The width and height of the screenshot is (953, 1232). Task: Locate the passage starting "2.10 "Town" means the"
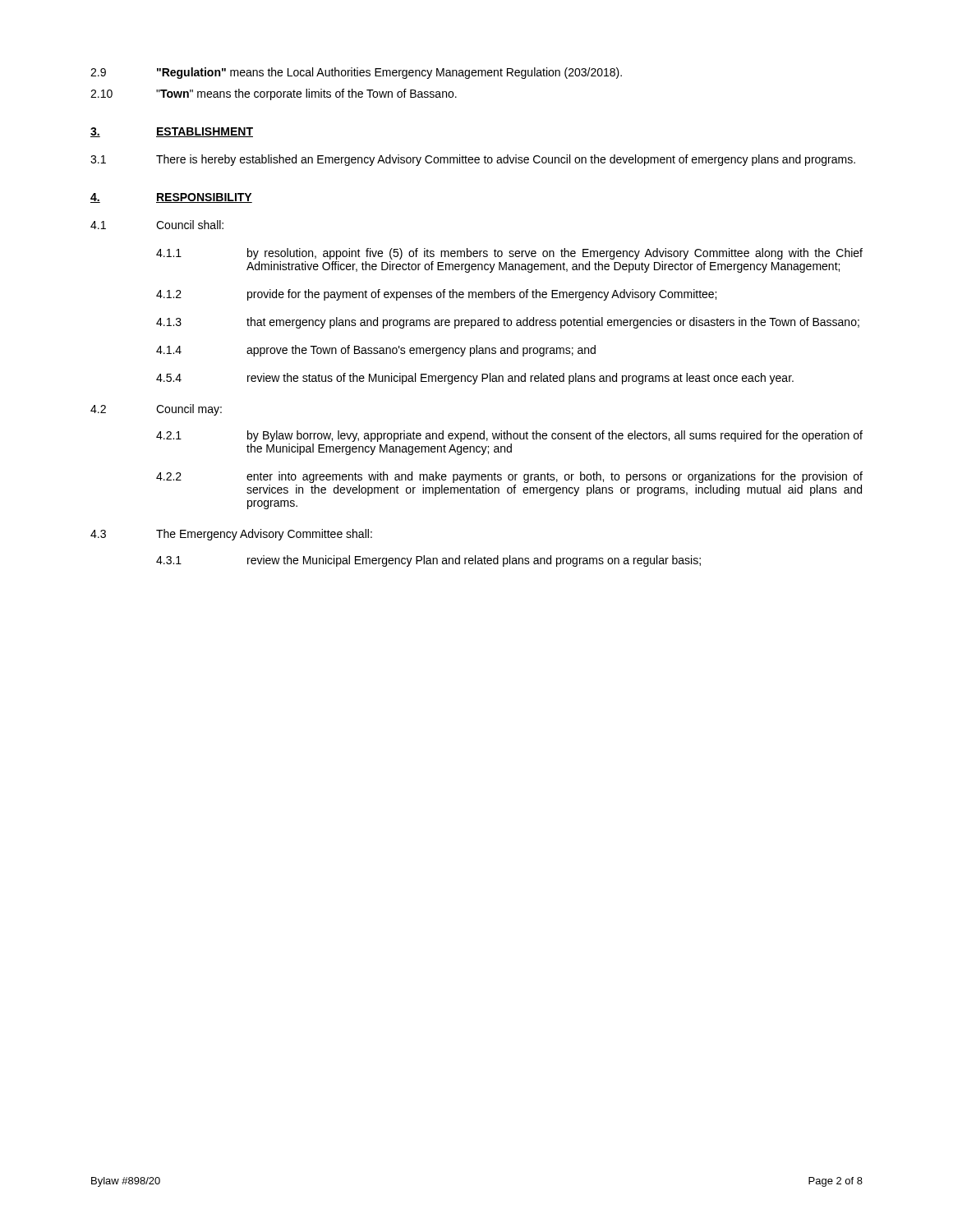point(274,94)
